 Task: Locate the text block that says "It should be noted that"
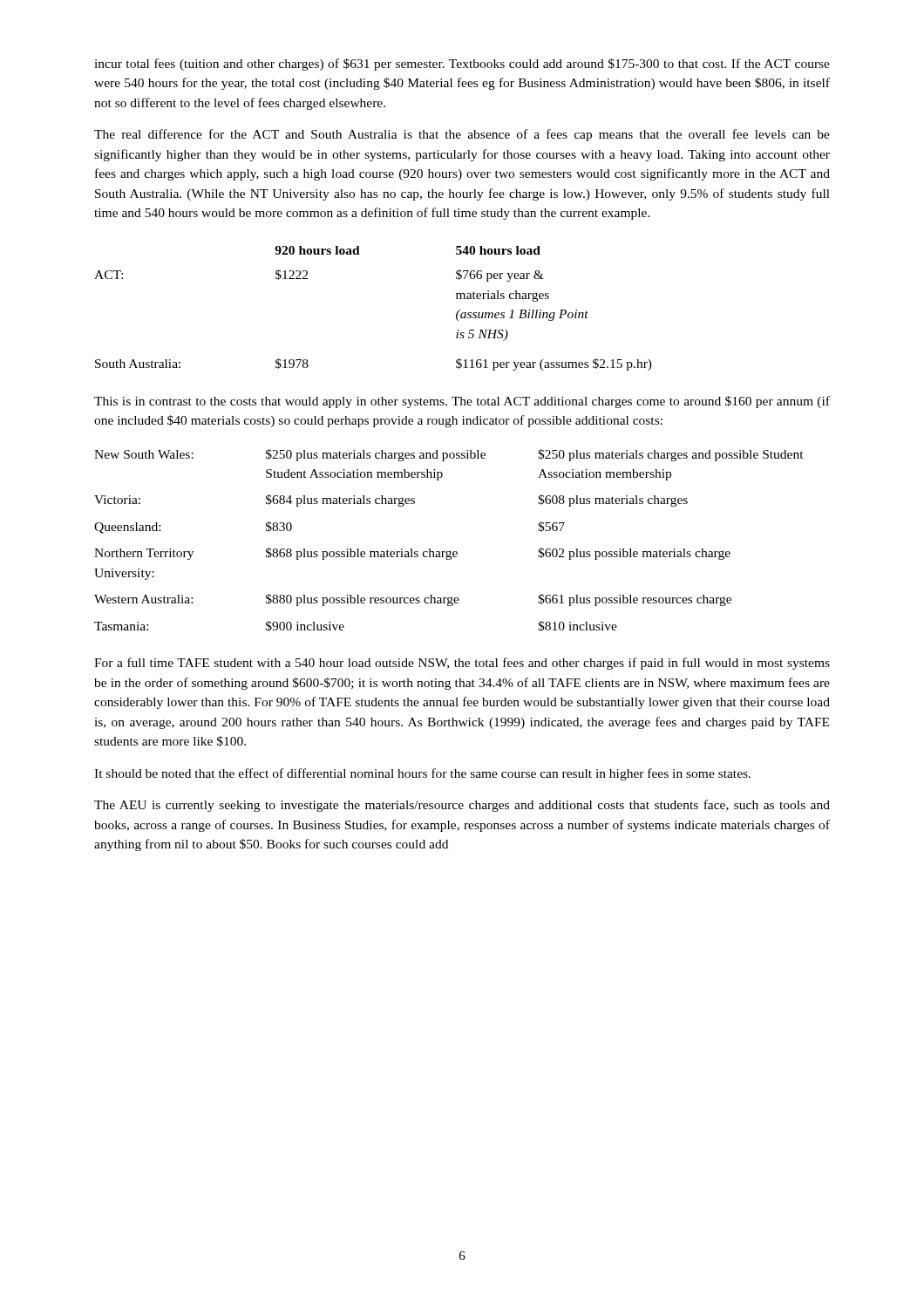pos(462,773)
